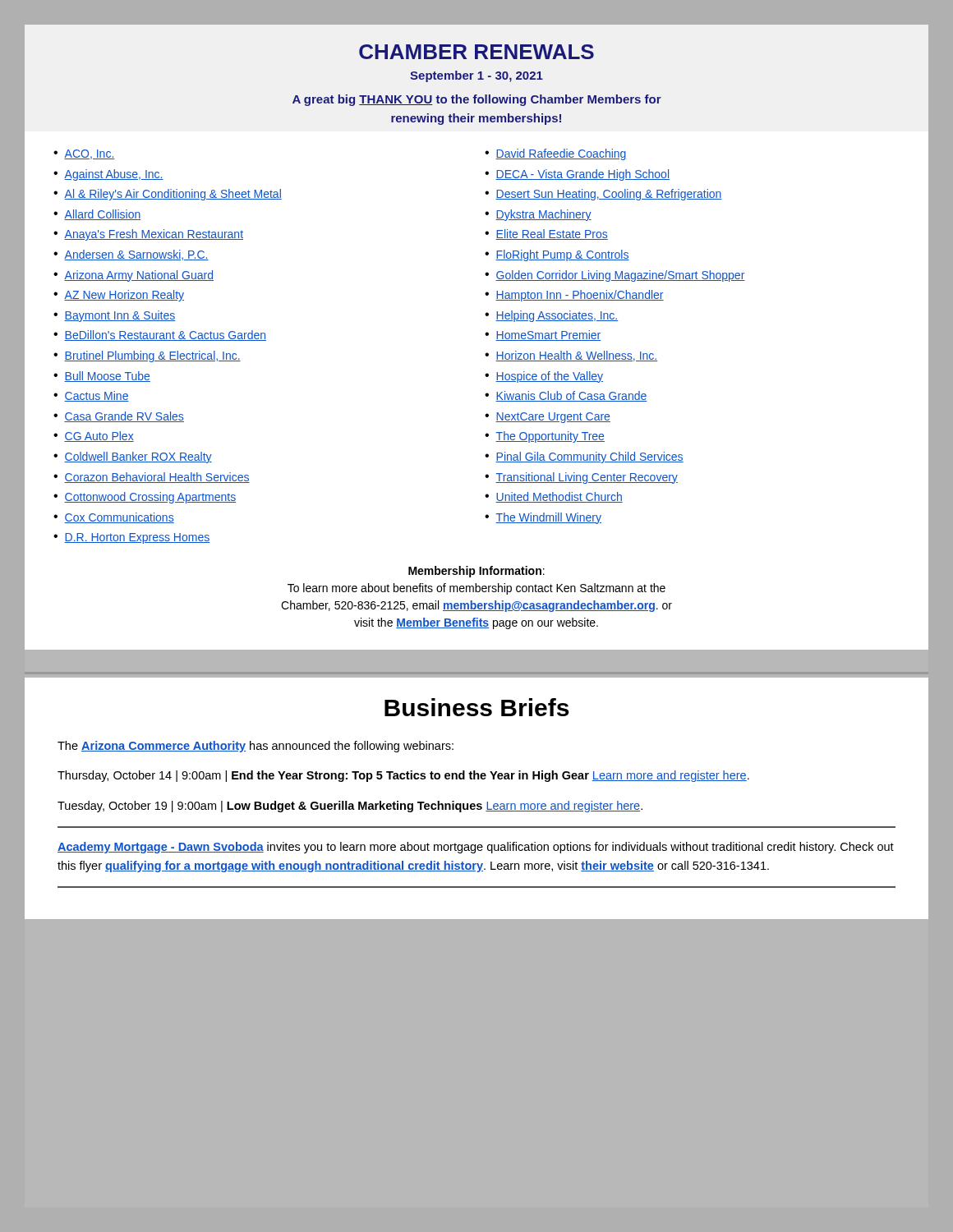Click on the text block starting "Al & Riley's Air Conditioning &"

tap(173, 195)
